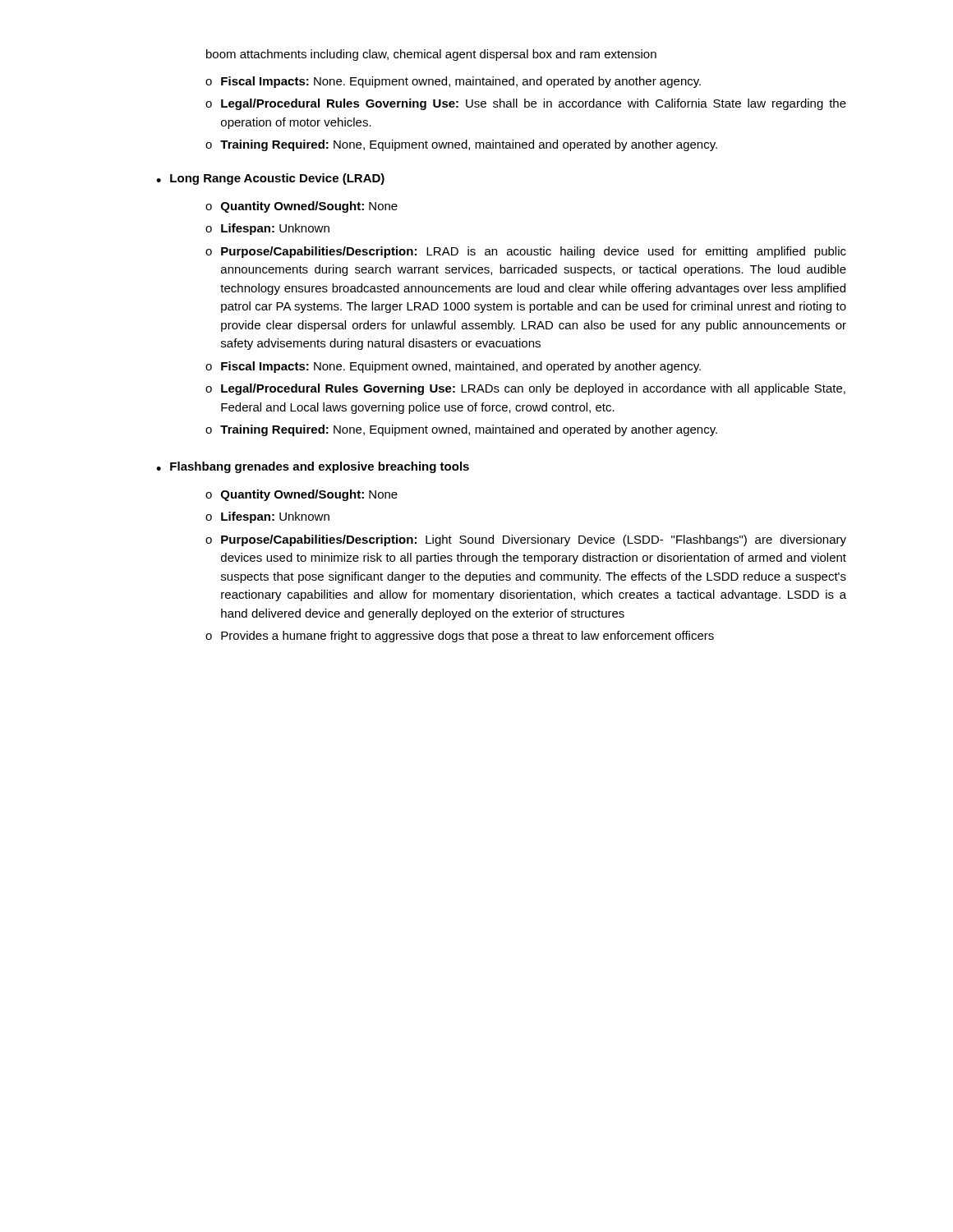Locate the region starting "• Flashbang grenades and explosive"
953x1232 pixels.
tap(313, 469)
